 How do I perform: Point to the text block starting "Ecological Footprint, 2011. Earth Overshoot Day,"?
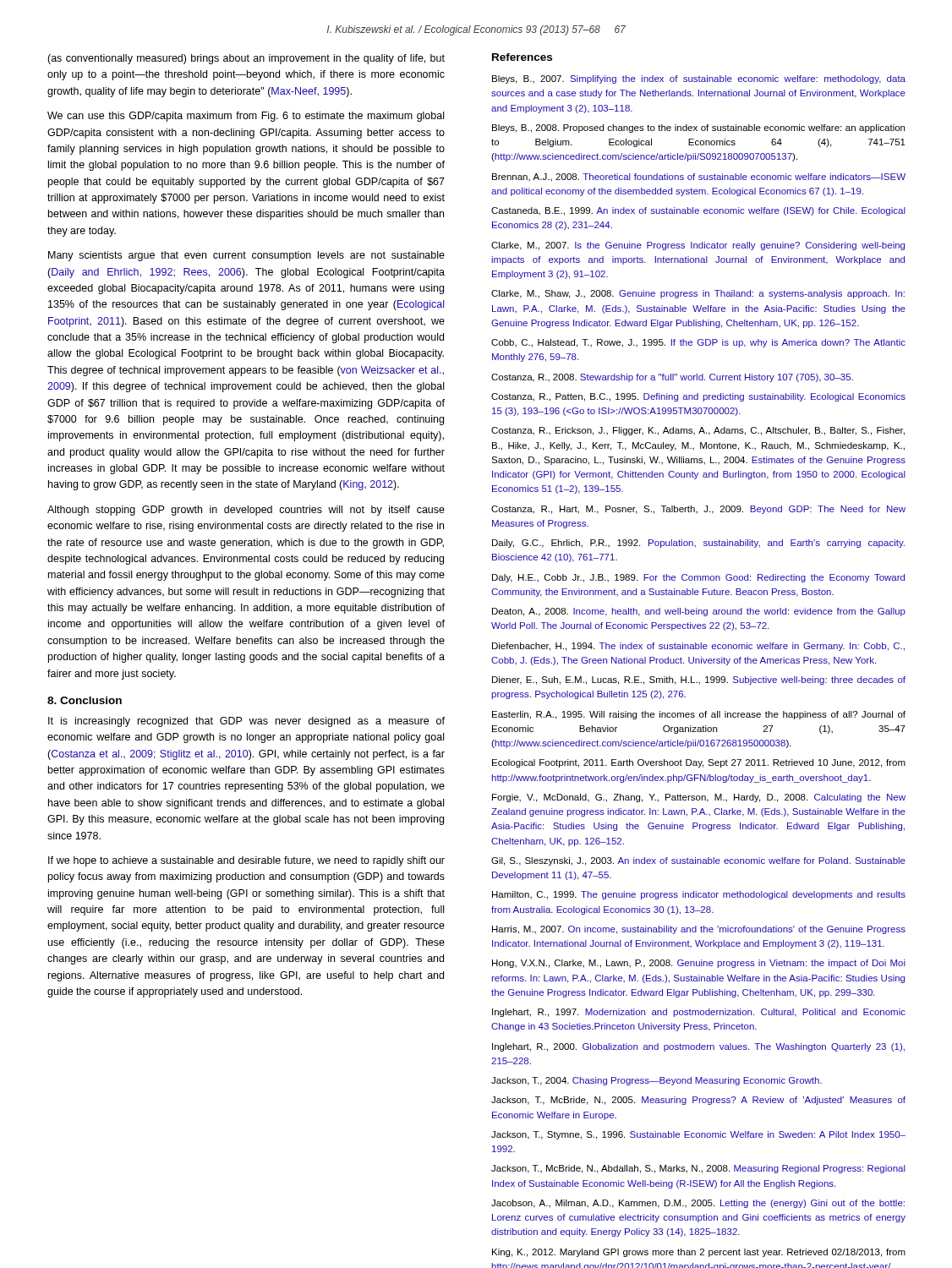point(698,770)
